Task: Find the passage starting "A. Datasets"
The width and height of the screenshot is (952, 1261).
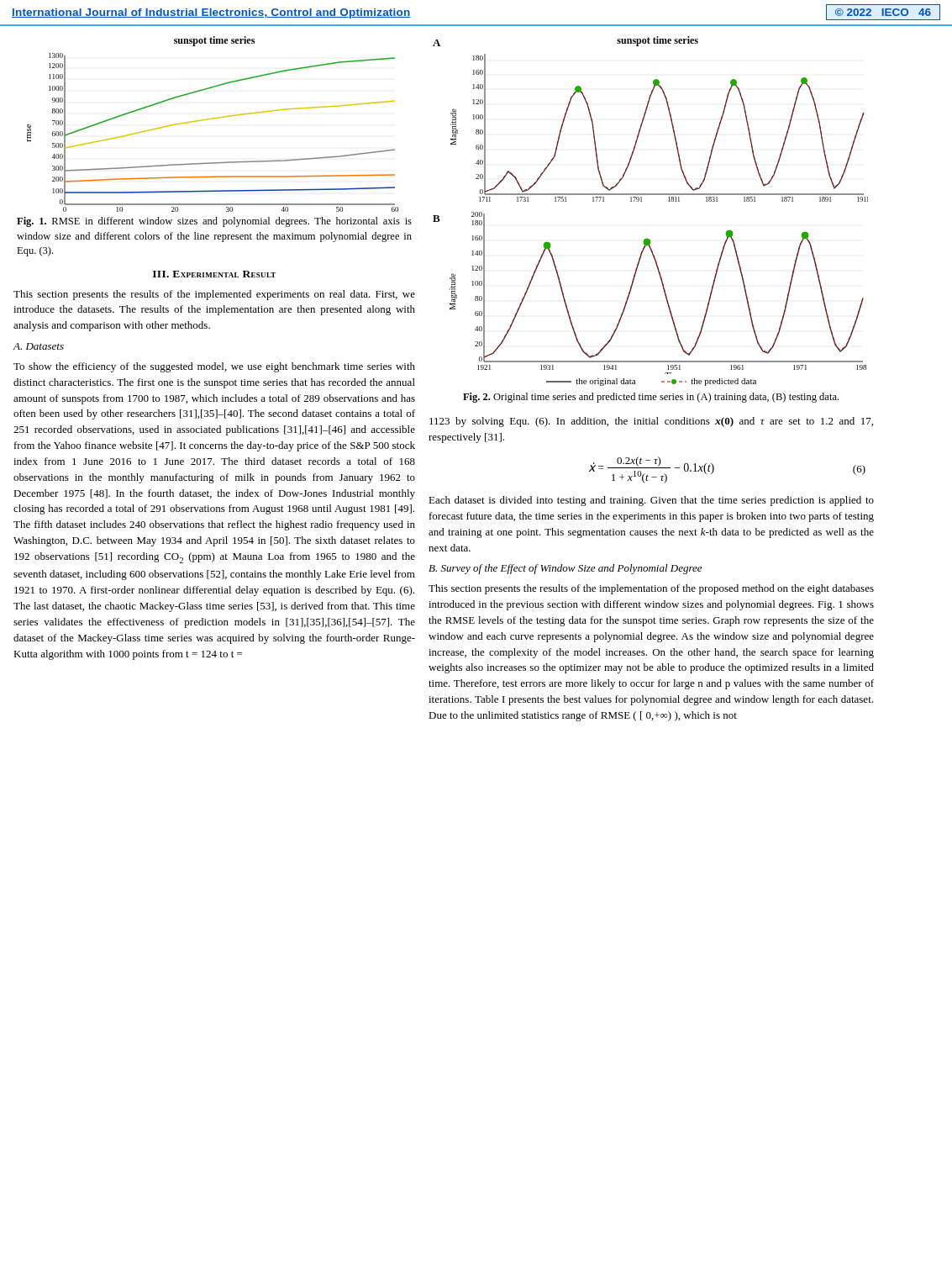Action: pos(39,346)
